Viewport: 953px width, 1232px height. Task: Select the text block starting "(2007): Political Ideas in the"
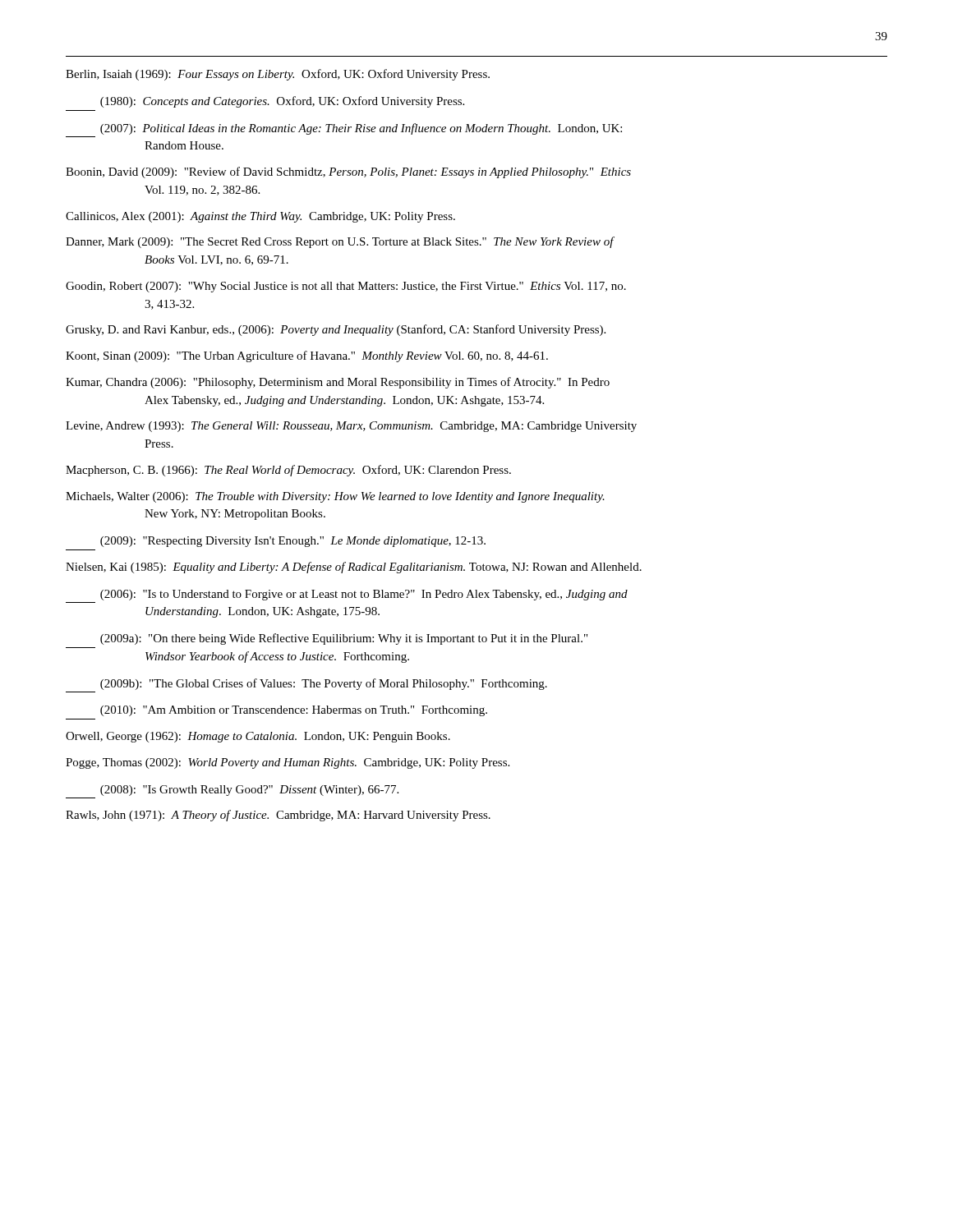click(476, 137)
